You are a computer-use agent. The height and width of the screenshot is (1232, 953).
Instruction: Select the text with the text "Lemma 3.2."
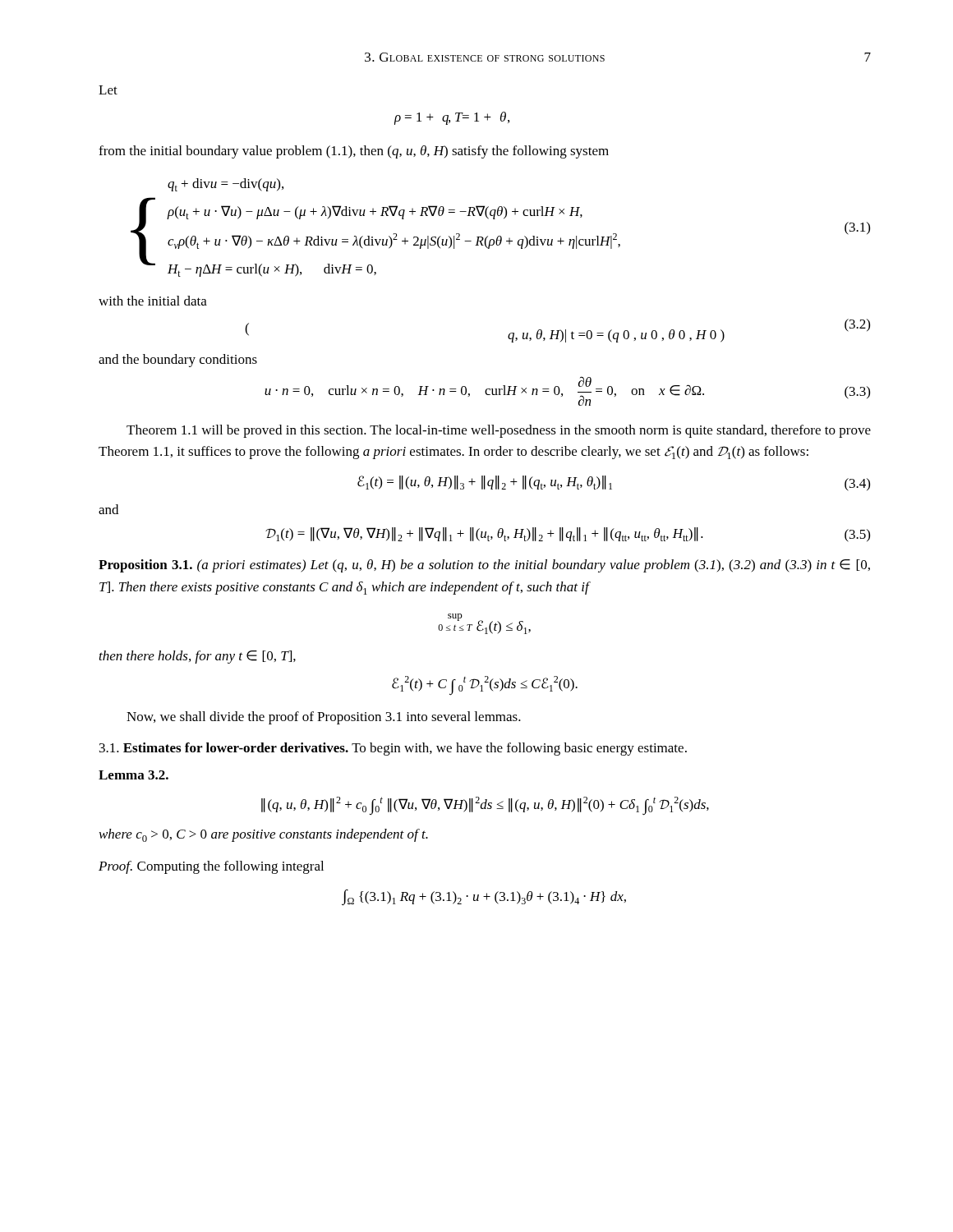point(134,775)
